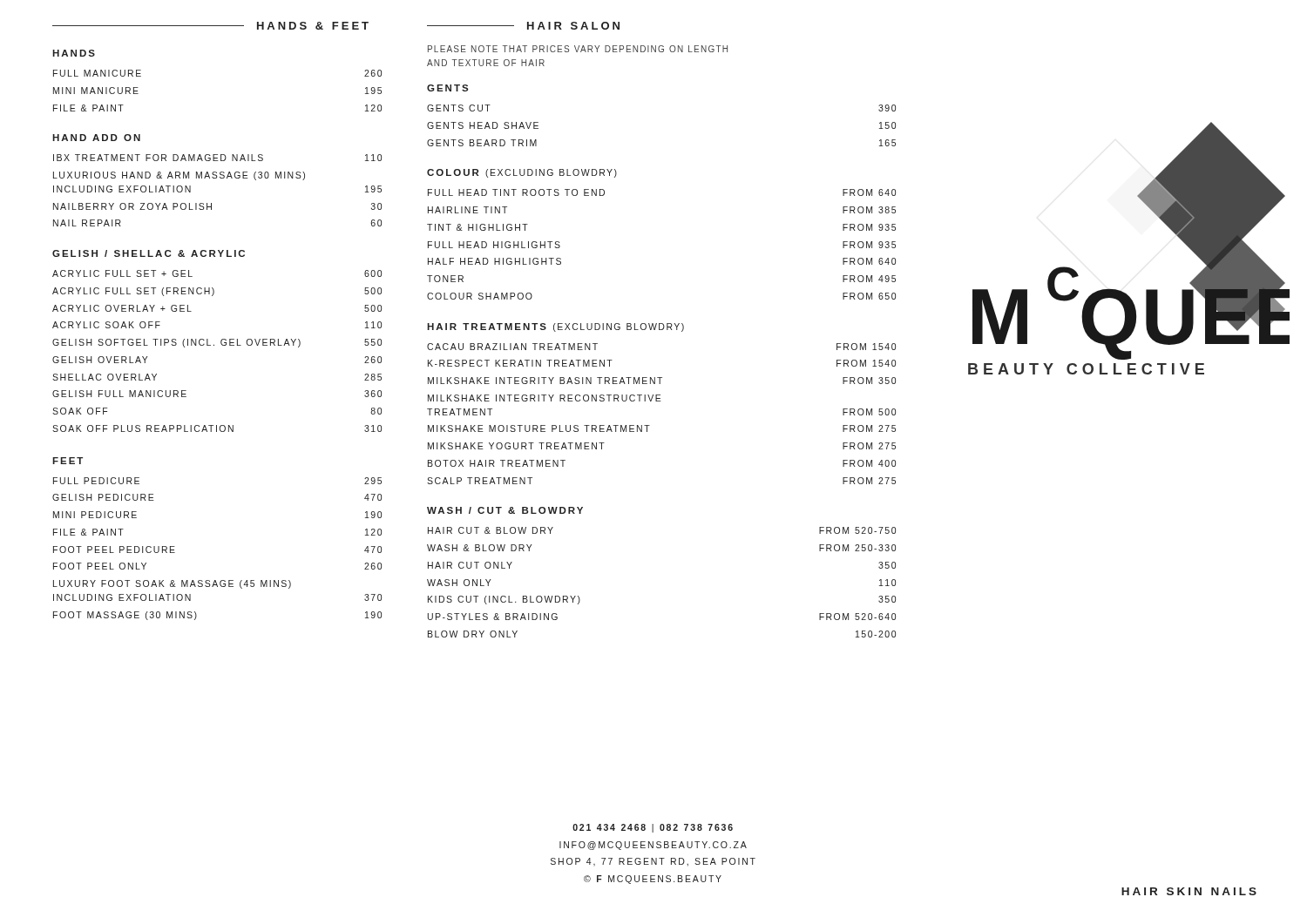This screenshot has height=924, width=1307.
Task: Locate the text "WASH & BLOW DRYFROM 250-330"
Action: (x=477, y=547)
